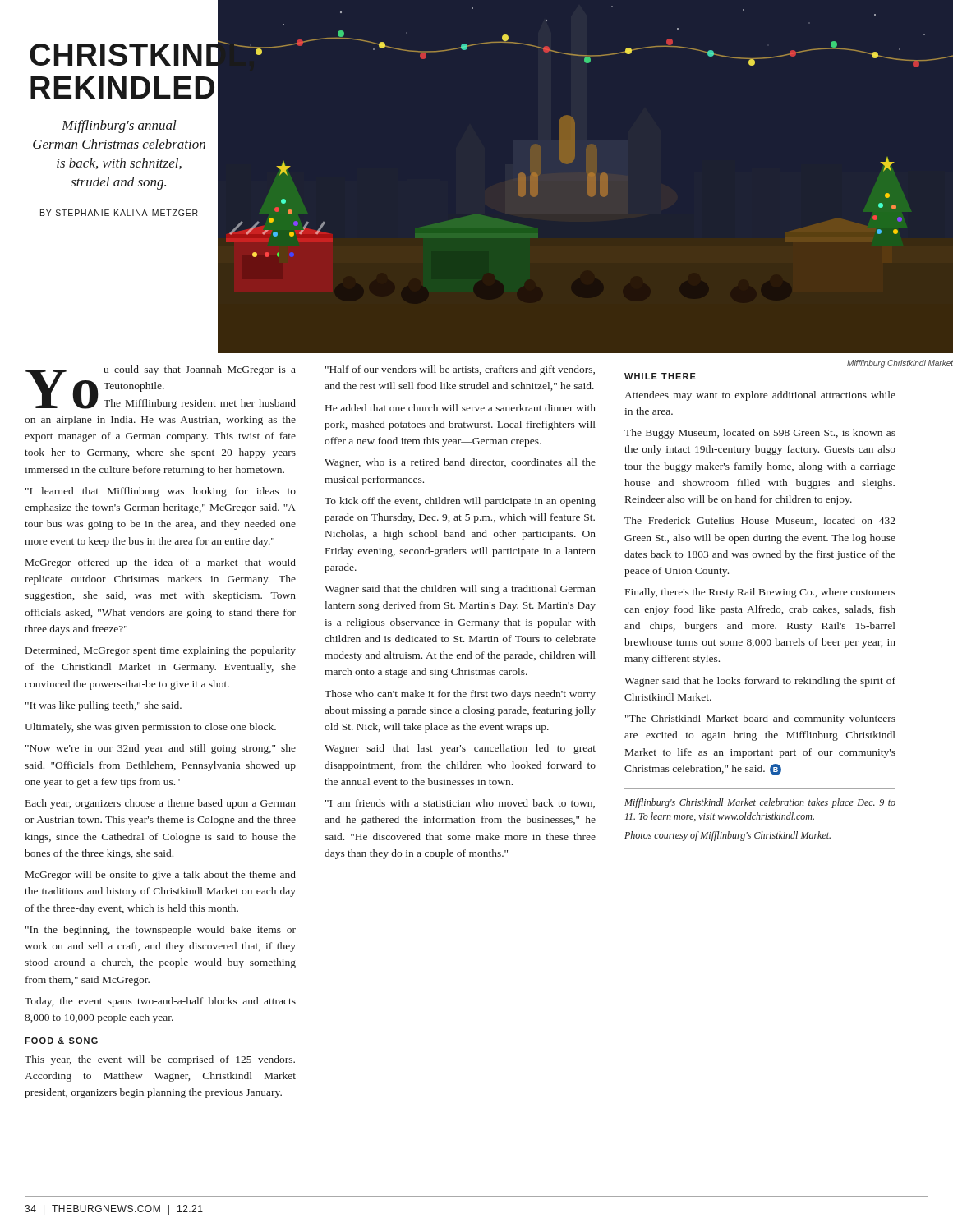Locate the text block that says "Each year, organizers choose a theme based upon"
The height and width of the screenshot is (1232, 953).
[160, 828]
